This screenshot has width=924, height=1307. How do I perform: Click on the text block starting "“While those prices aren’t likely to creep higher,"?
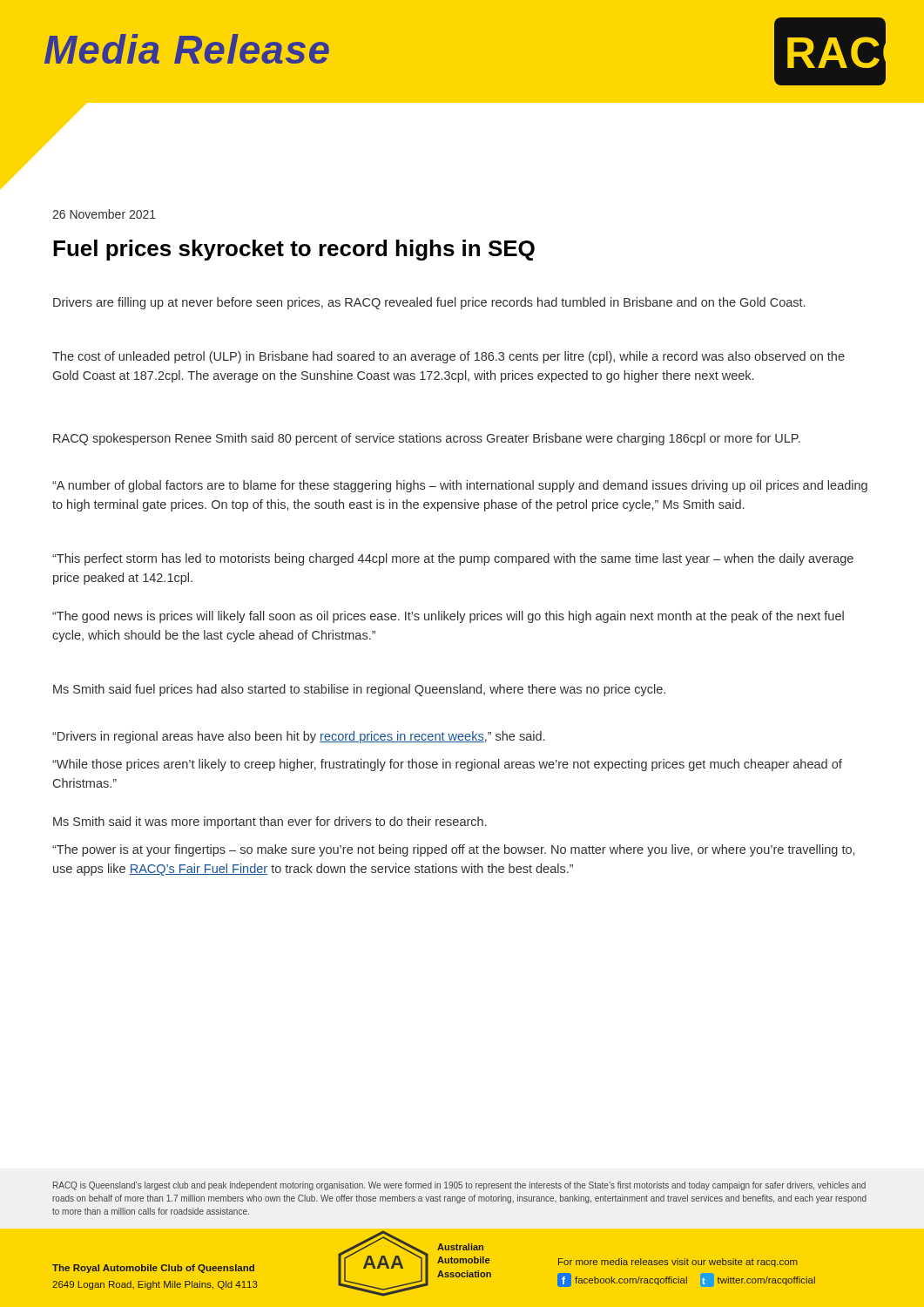[447, 774]
